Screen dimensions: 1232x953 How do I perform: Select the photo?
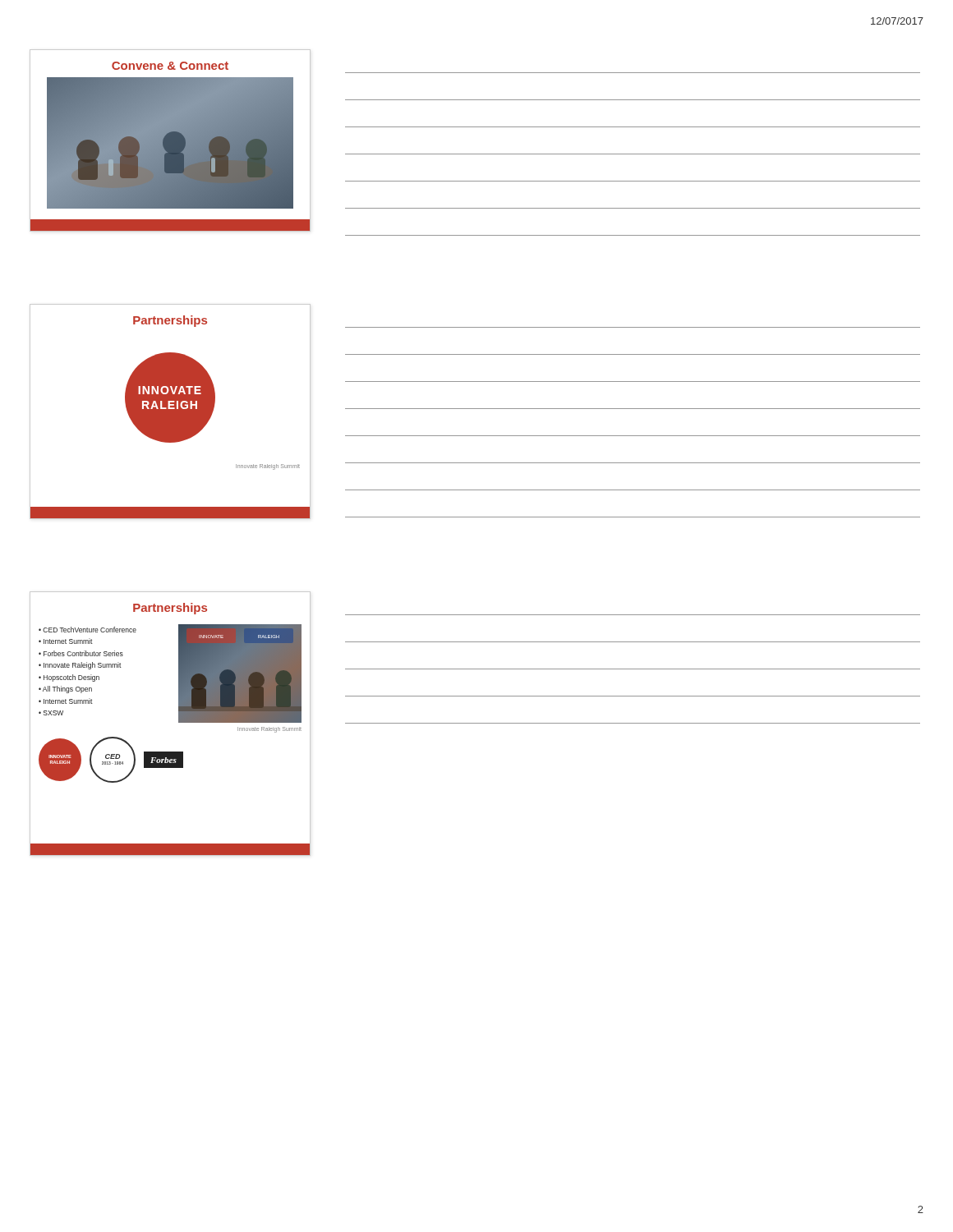(x=170, y=140)
